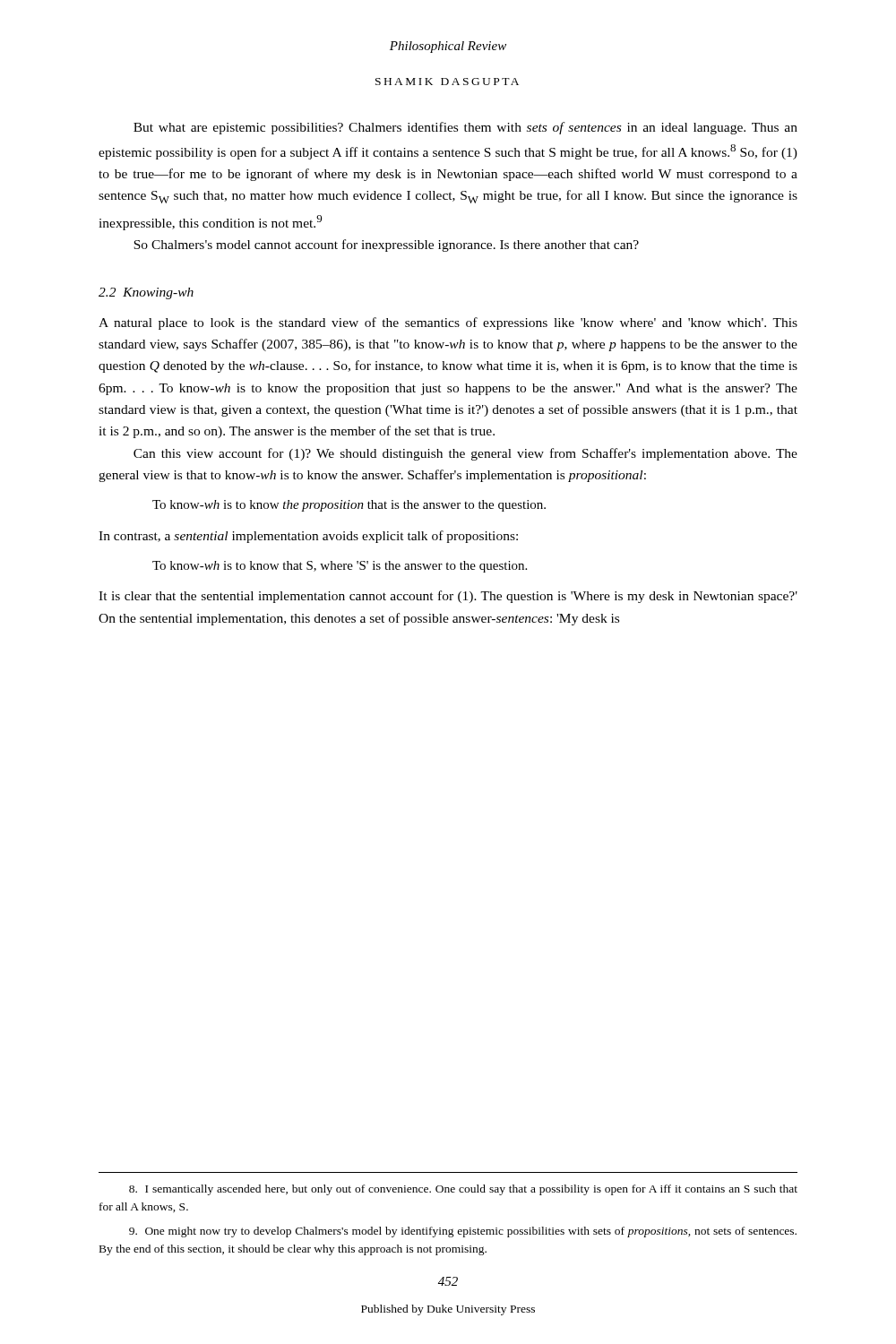Locate the text block that reads "Can this view account"
The width and height of the screenshot is (896, 1344).
448,464
